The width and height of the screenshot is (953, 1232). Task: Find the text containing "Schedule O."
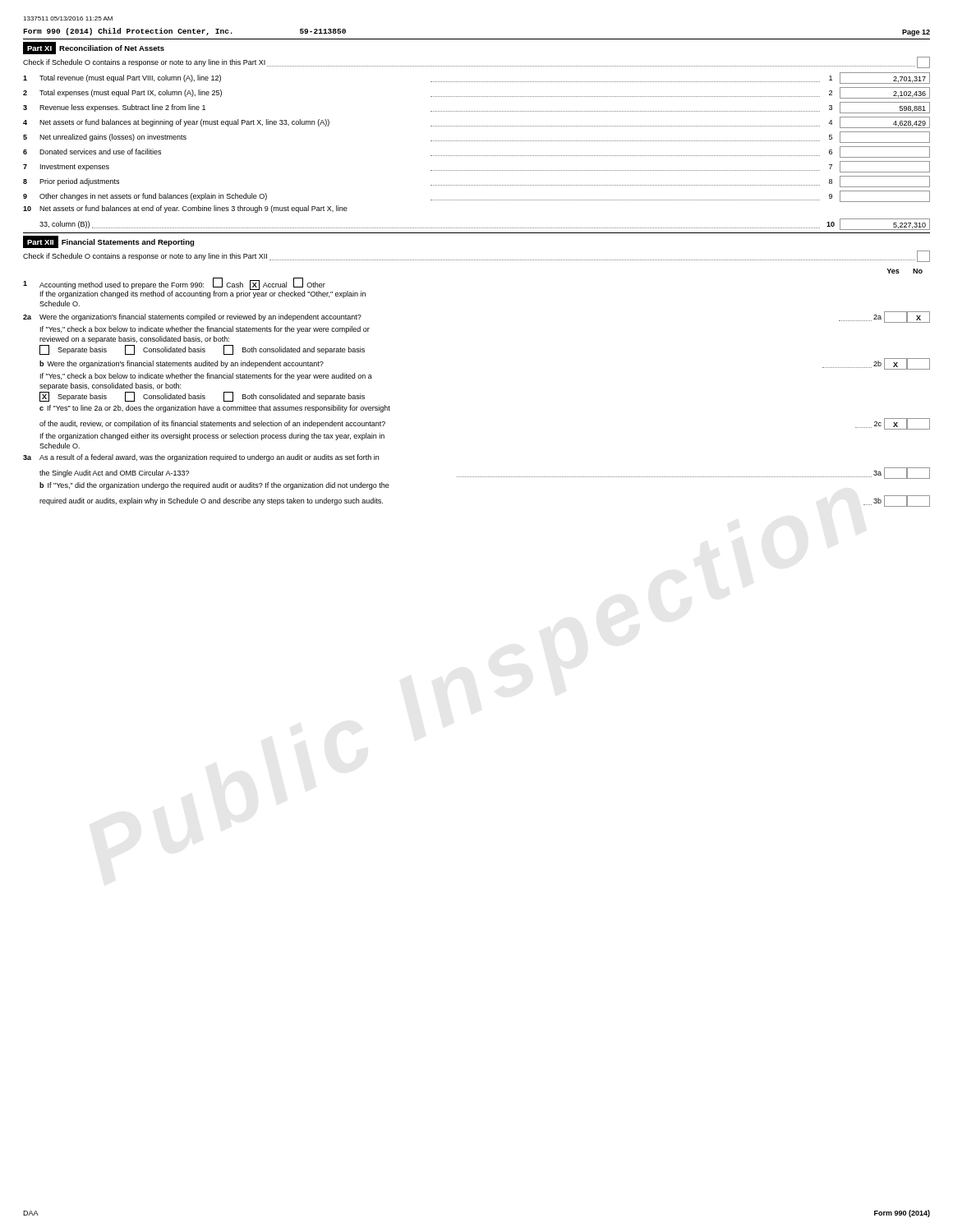tap(60, 446)
